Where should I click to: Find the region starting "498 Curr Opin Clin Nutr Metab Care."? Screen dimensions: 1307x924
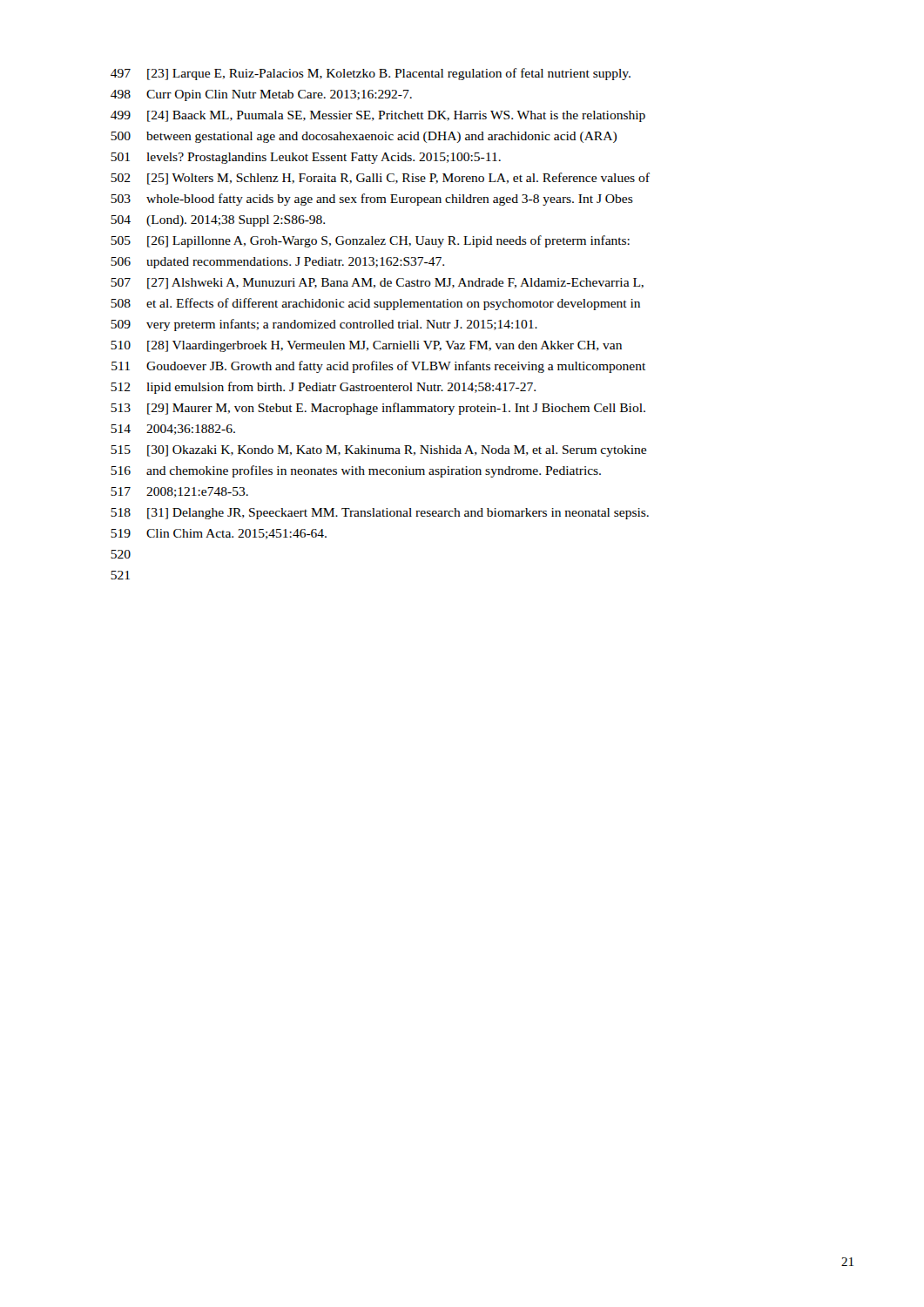(x=261, y=95)
